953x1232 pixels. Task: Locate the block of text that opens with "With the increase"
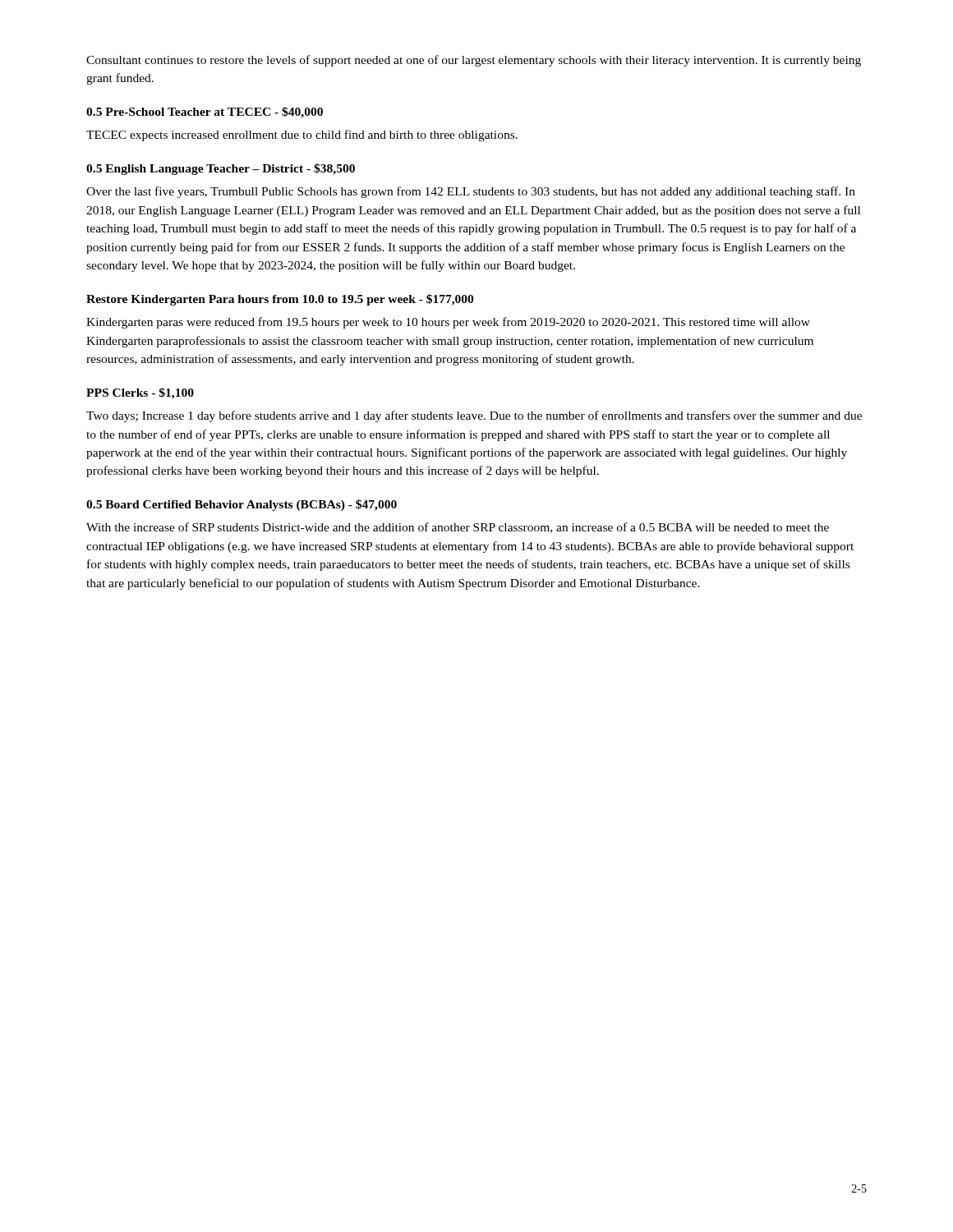(476, 555)
